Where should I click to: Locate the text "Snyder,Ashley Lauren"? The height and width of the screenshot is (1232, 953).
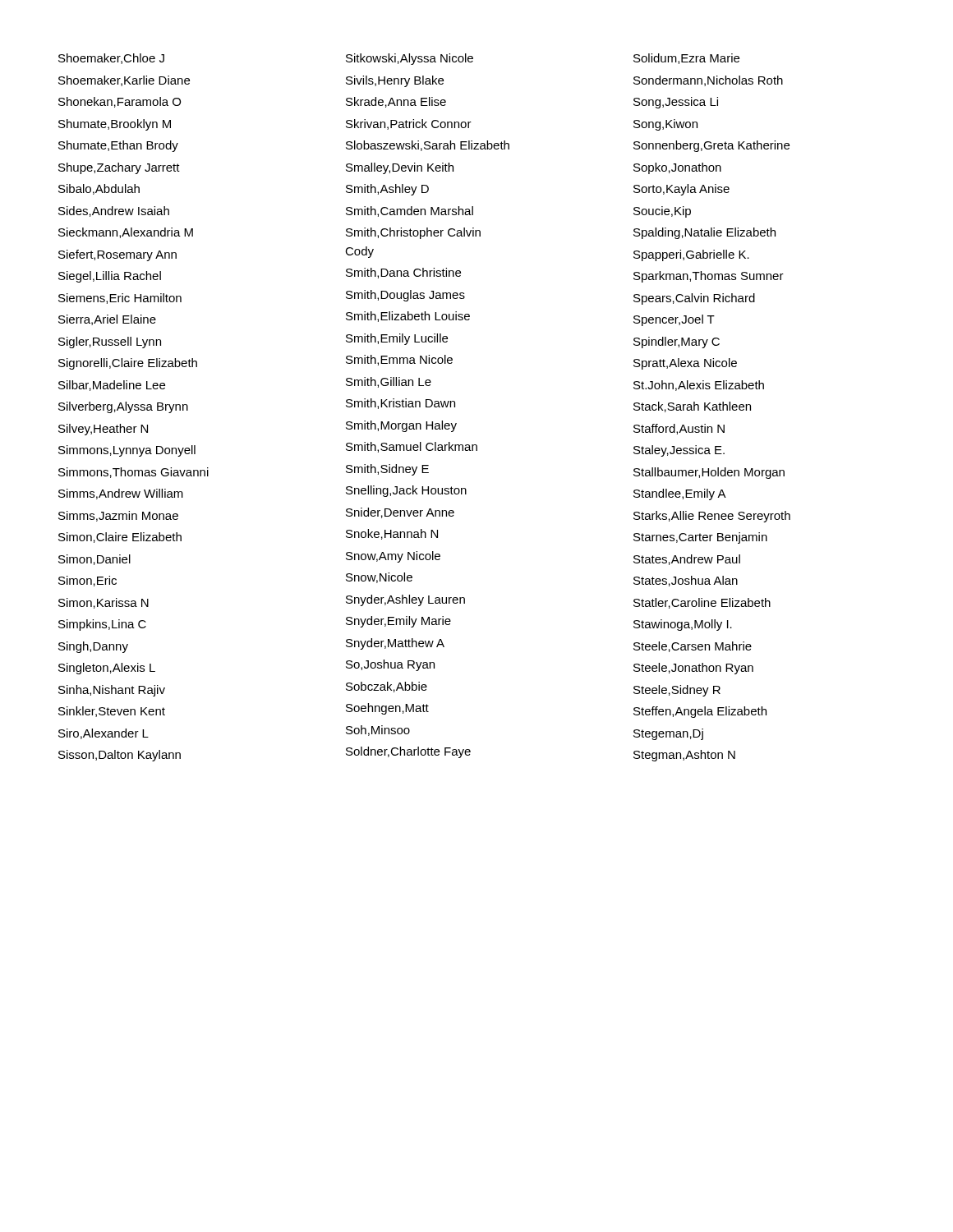tap(405, 599)
